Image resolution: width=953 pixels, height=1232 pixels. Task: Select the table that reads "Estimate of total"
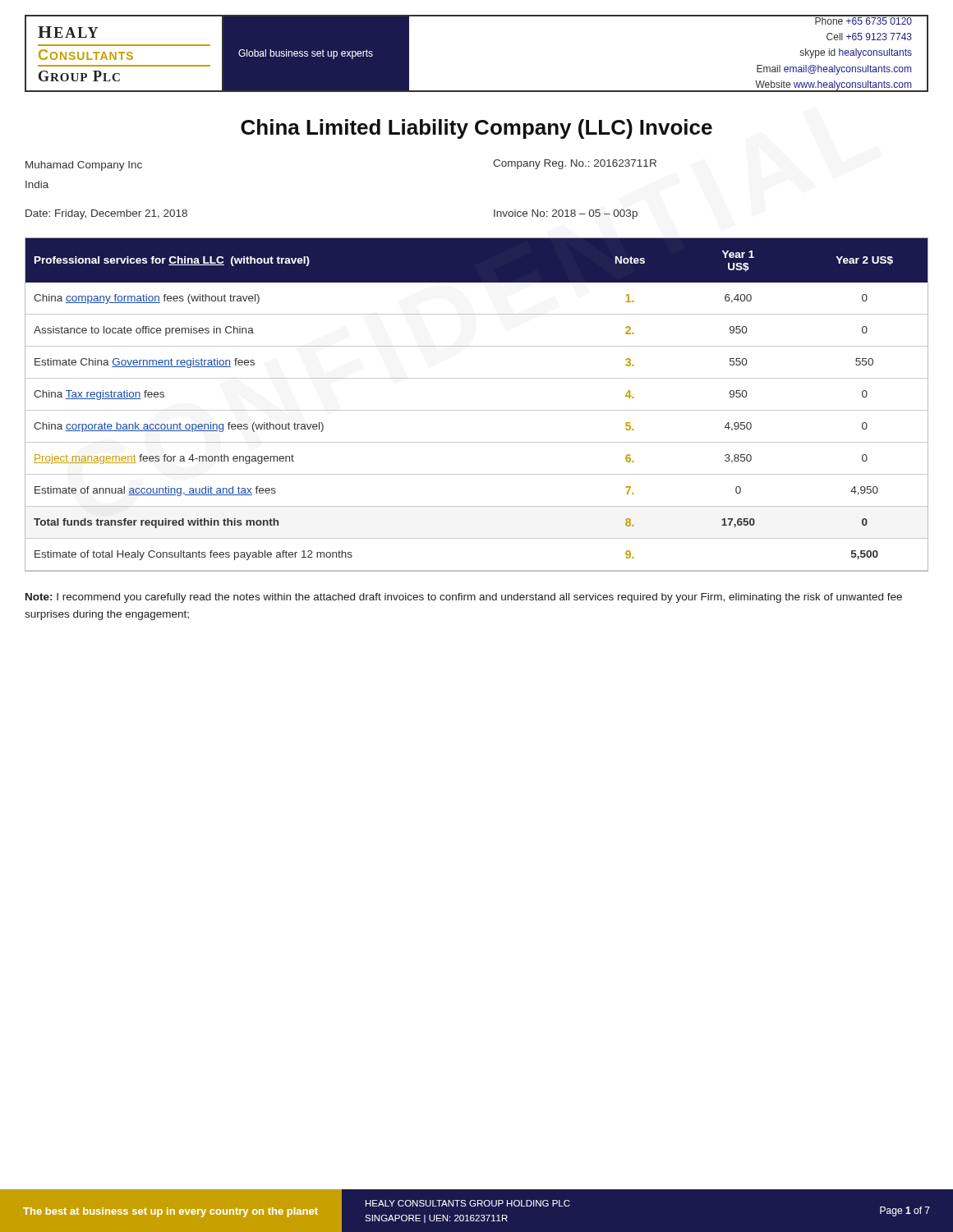(x=476, y=404)
